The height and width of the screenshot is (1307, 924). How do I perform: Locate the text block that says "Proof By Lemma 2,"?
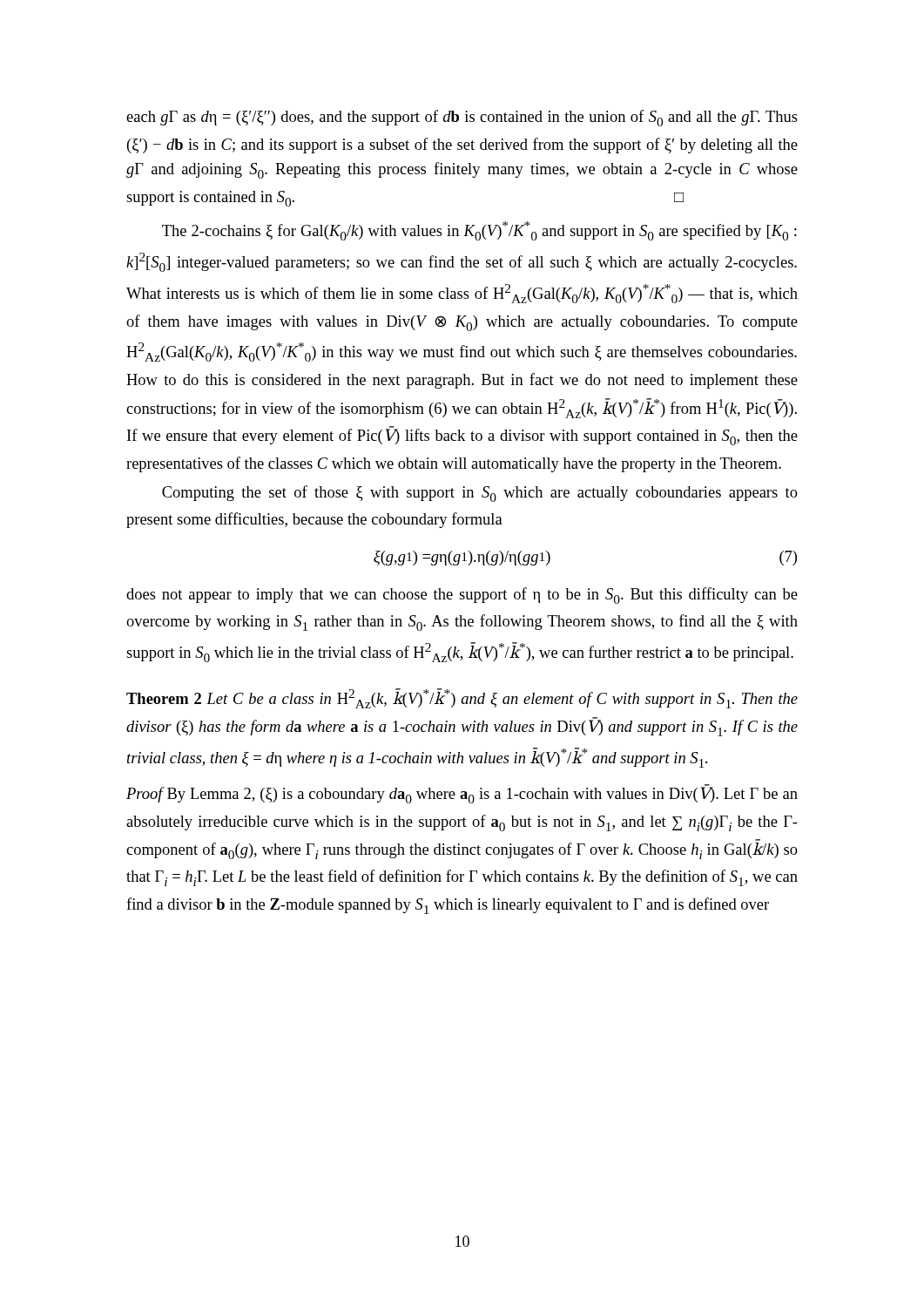point(462,851)
